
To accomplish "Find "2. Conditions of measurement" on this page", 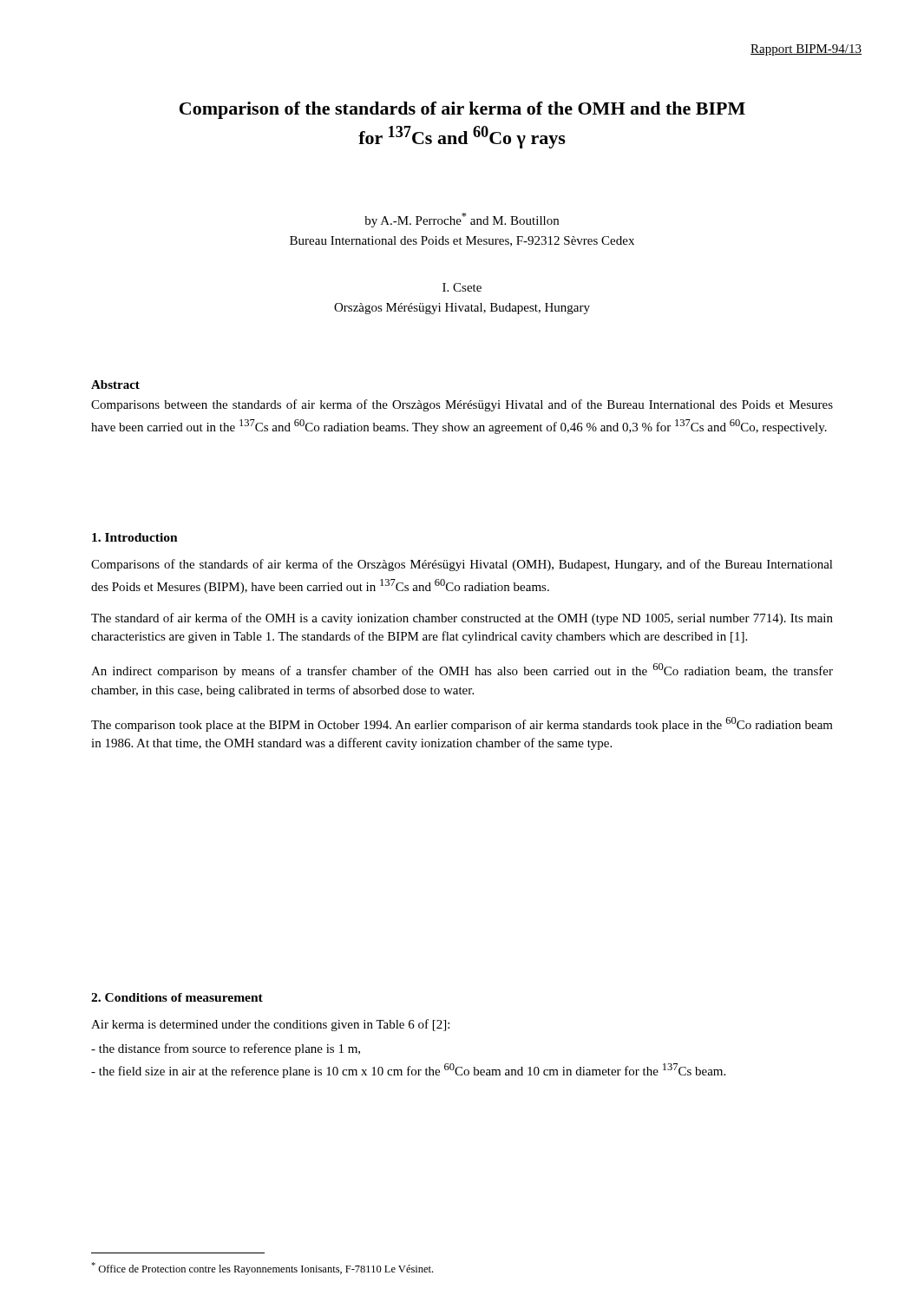I will [x=177, y=997].
